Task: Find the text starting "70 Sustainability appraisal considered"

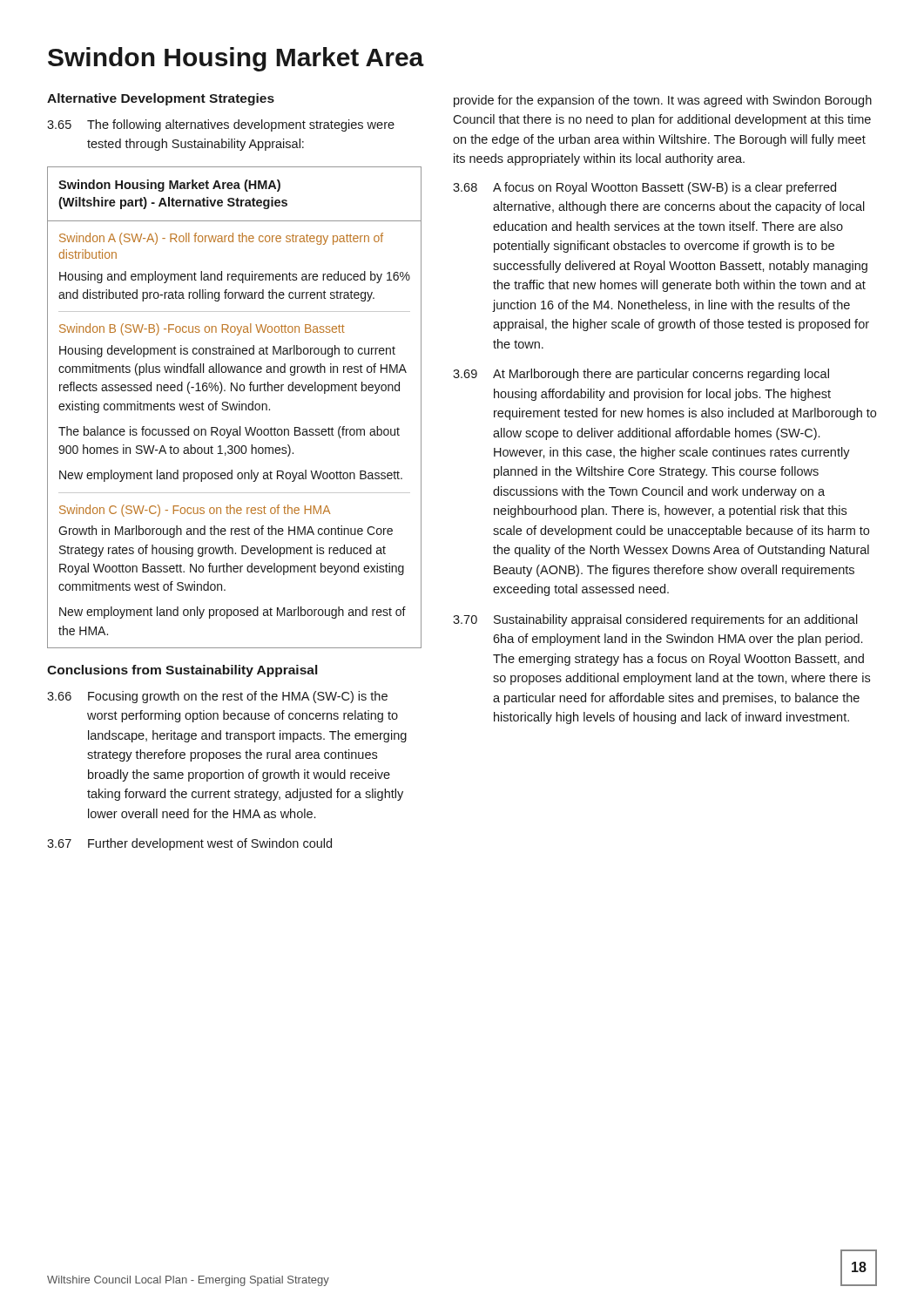Action: [x=665, y=668]
